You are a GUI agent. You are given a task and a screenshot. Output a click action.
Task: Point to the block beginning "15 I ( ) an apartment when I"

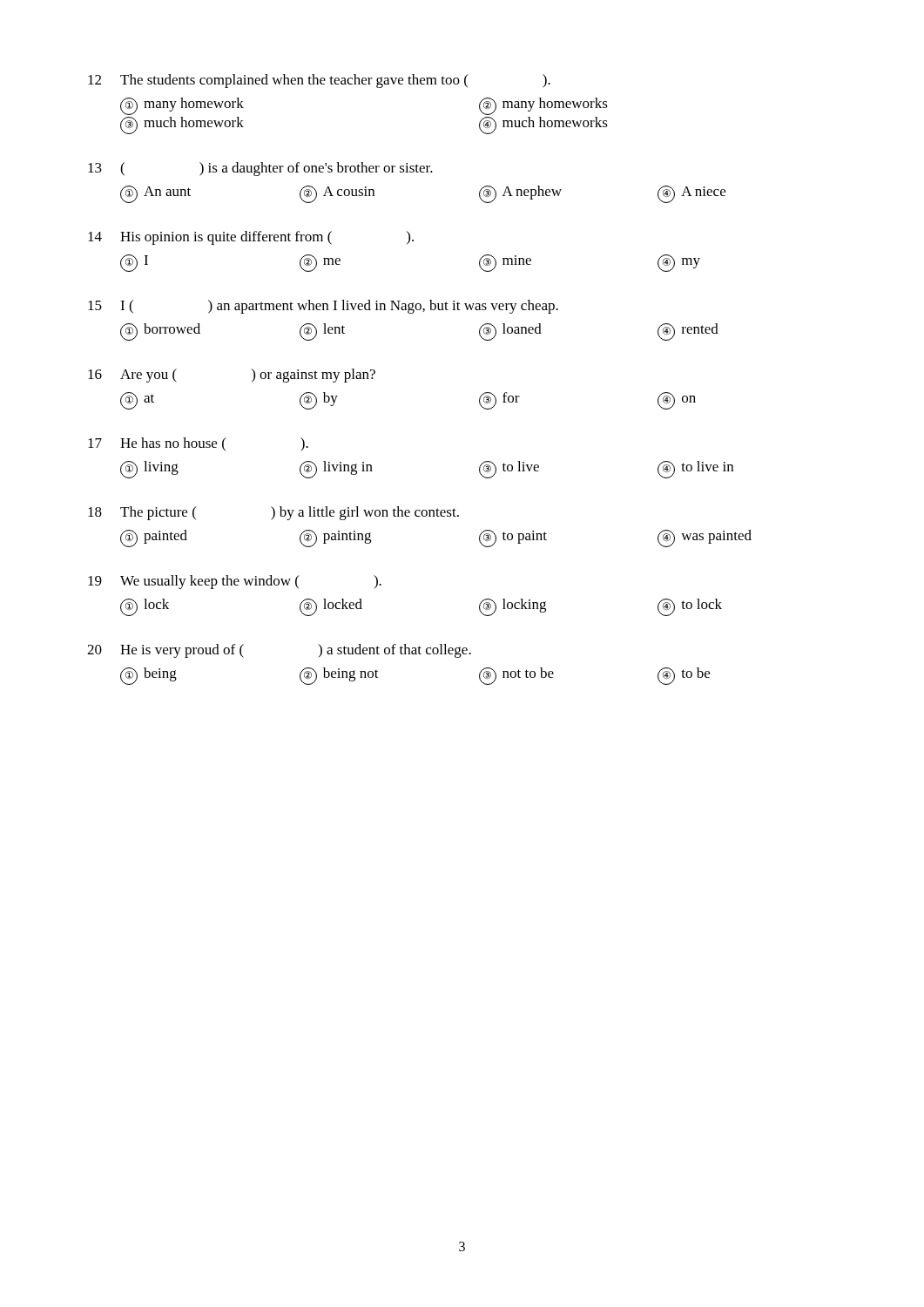click(462, 318)
